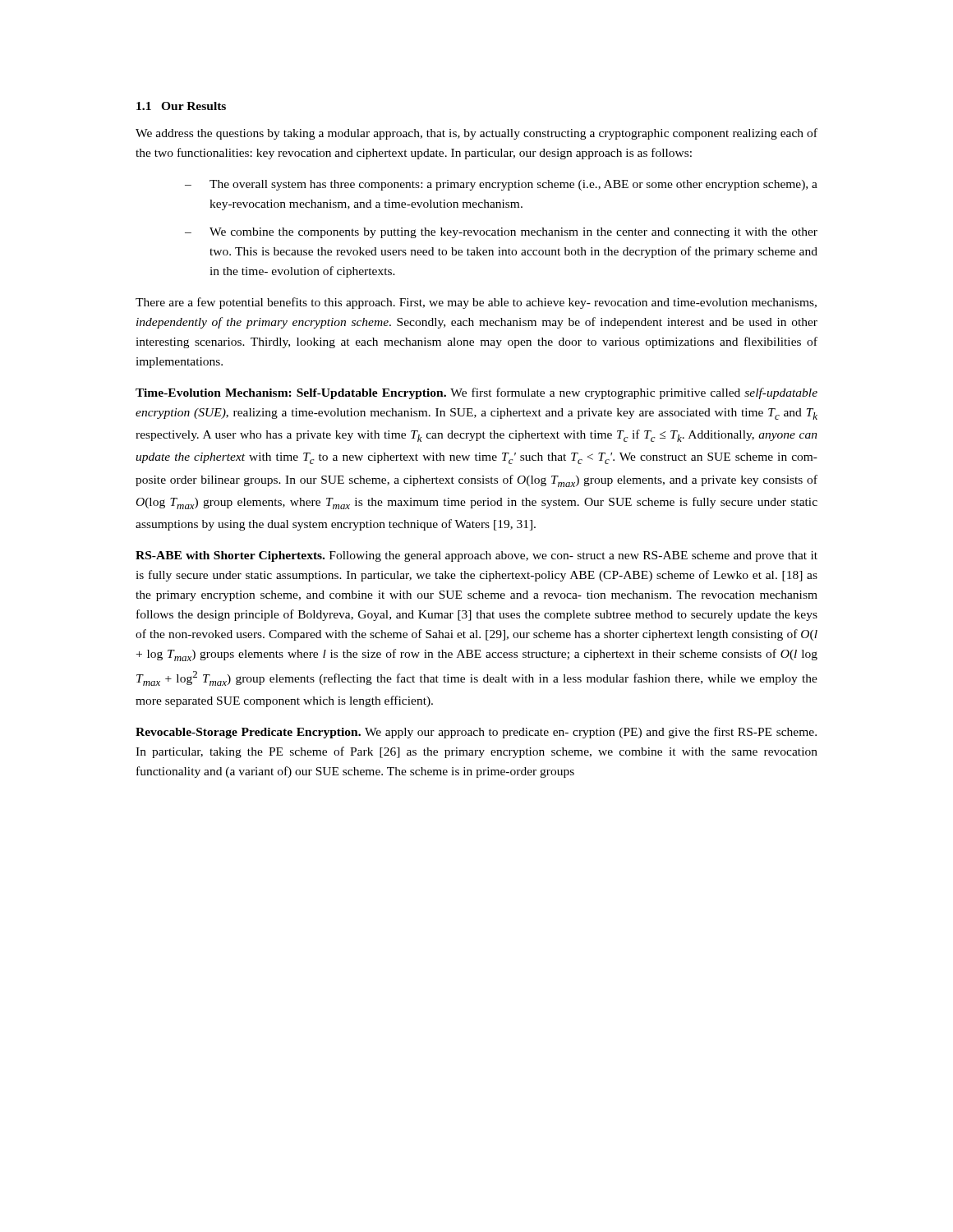The image size is (953, 1232).
Task: Find the block on this page that starts "We address the questions by taking a"
Action: (476, 142)
